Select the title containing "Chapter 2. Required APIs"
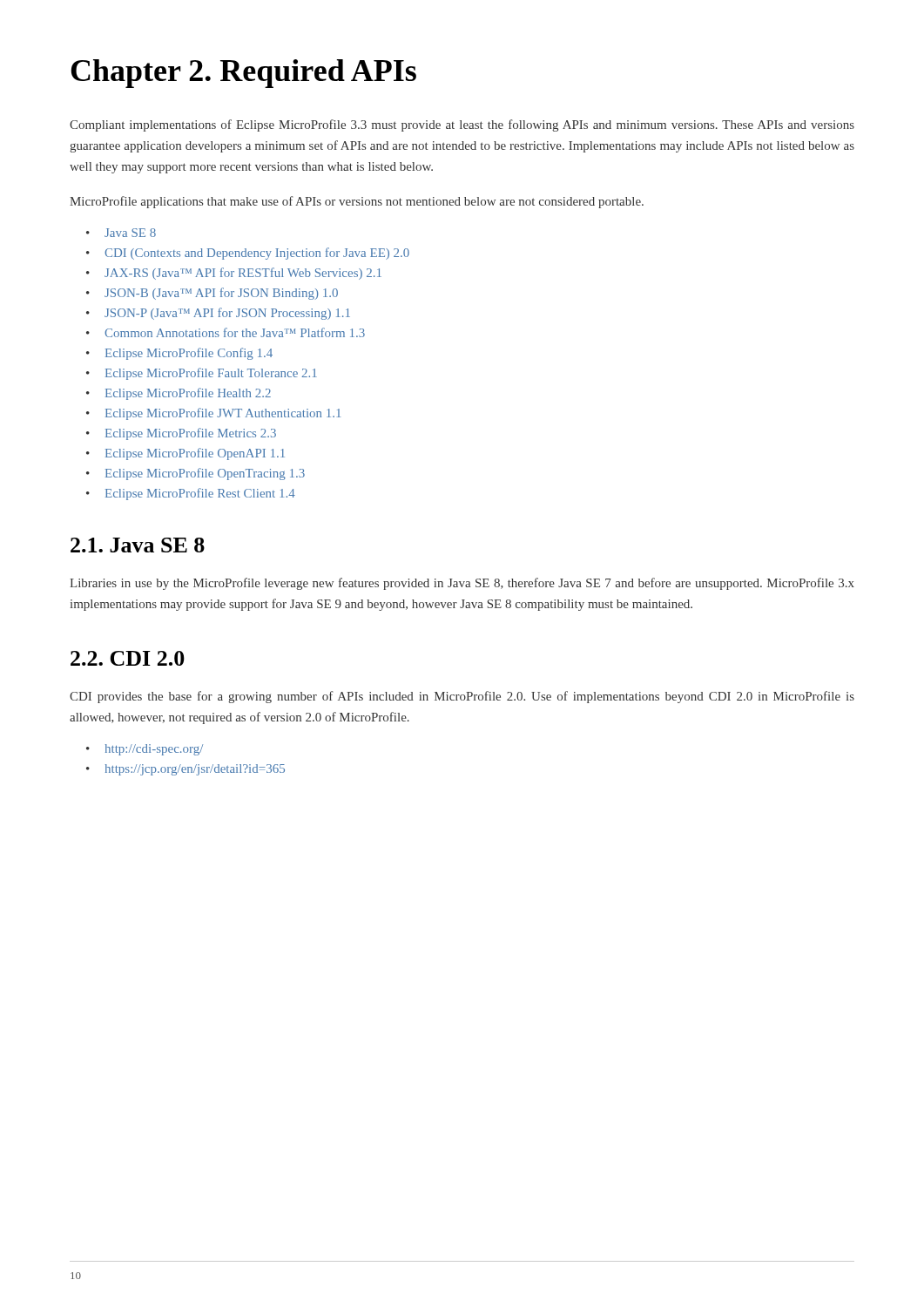 coord(243,74)
